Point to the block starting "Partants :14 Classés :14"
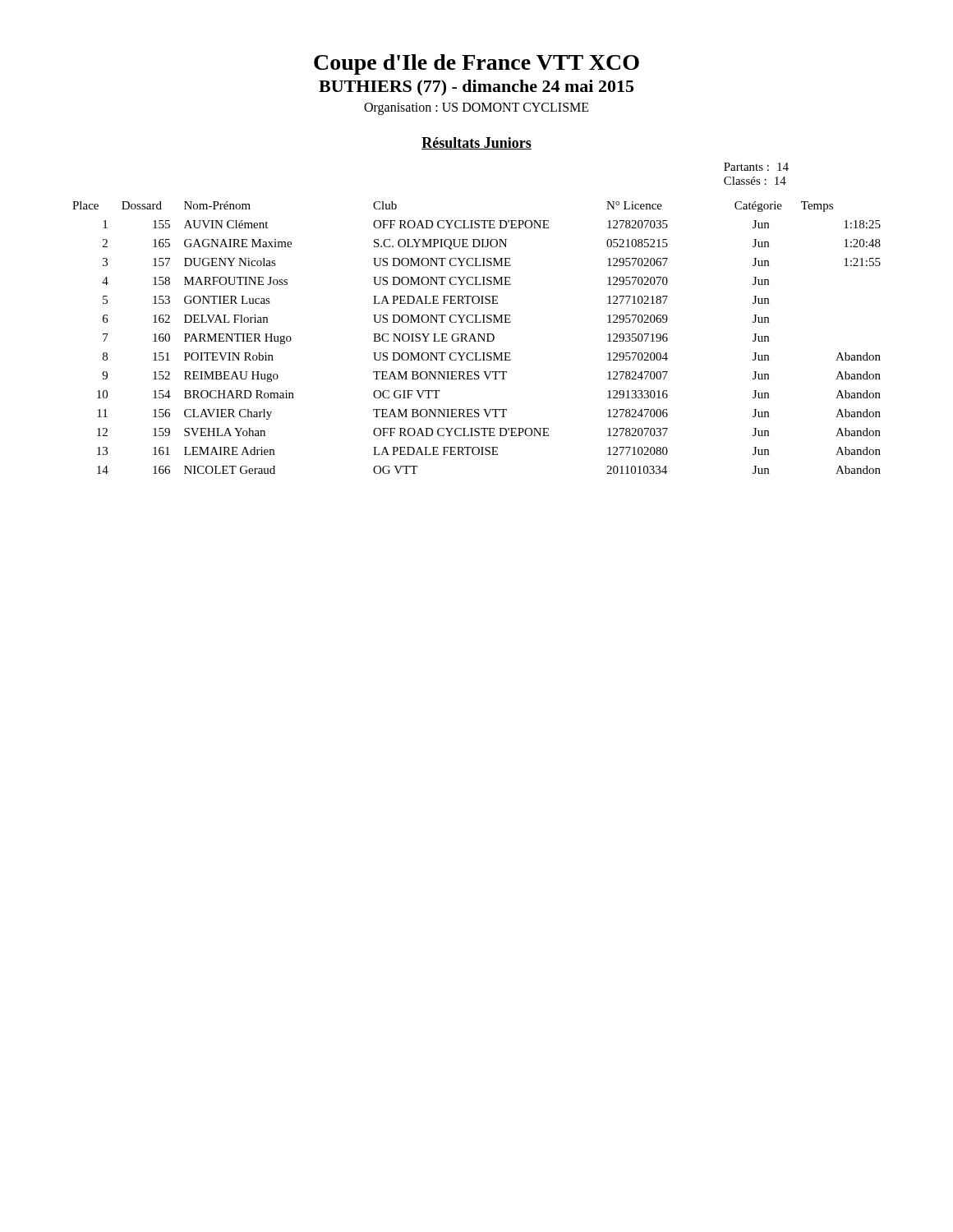Screen dimensions: 1232x953 coord(756,174)
